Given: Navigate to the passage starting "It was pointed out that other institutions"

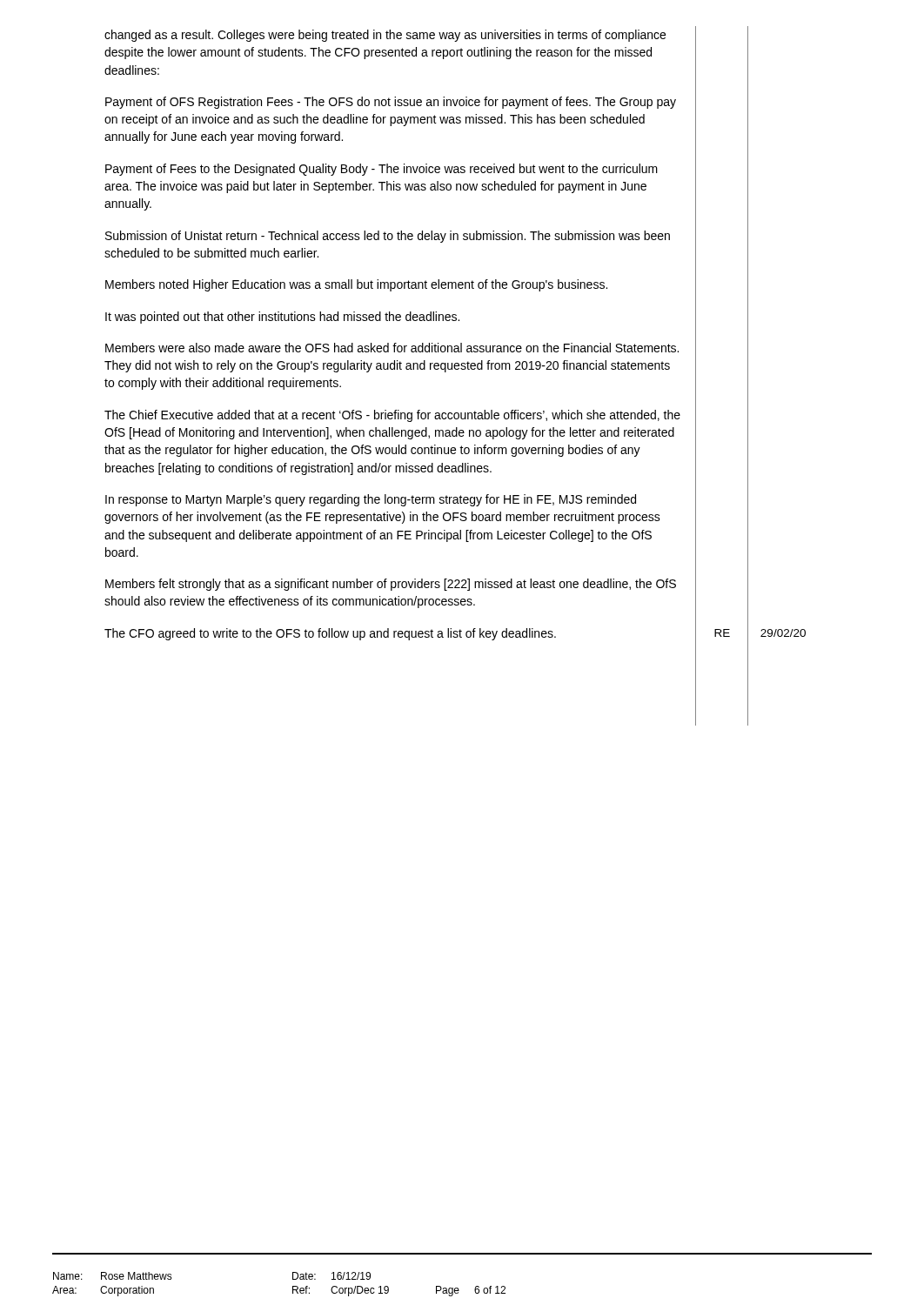Looking at the screenshot, I should [283, 316].
